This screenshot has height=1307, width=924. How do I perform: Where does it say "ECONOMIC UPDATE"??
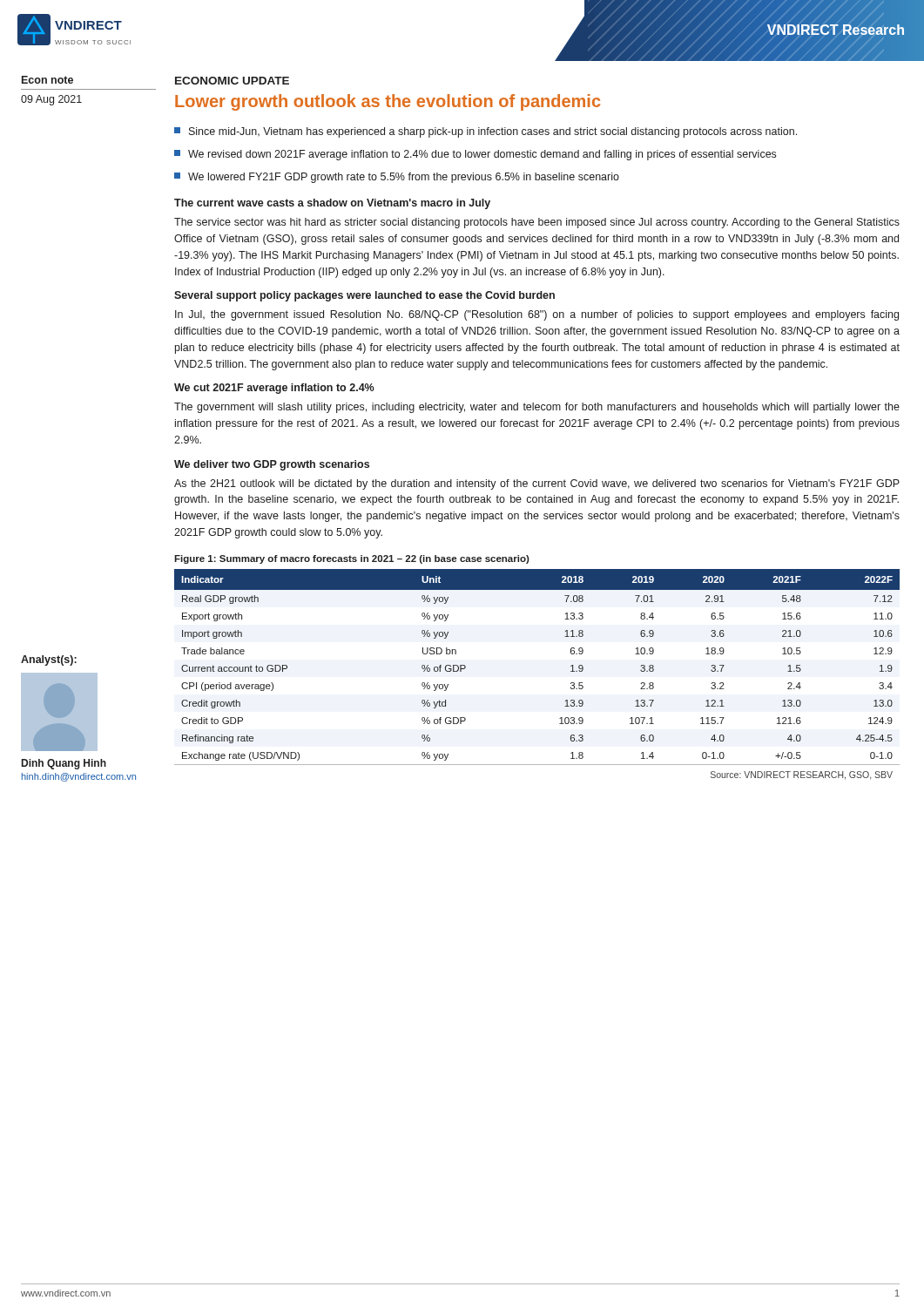[232, 81]
